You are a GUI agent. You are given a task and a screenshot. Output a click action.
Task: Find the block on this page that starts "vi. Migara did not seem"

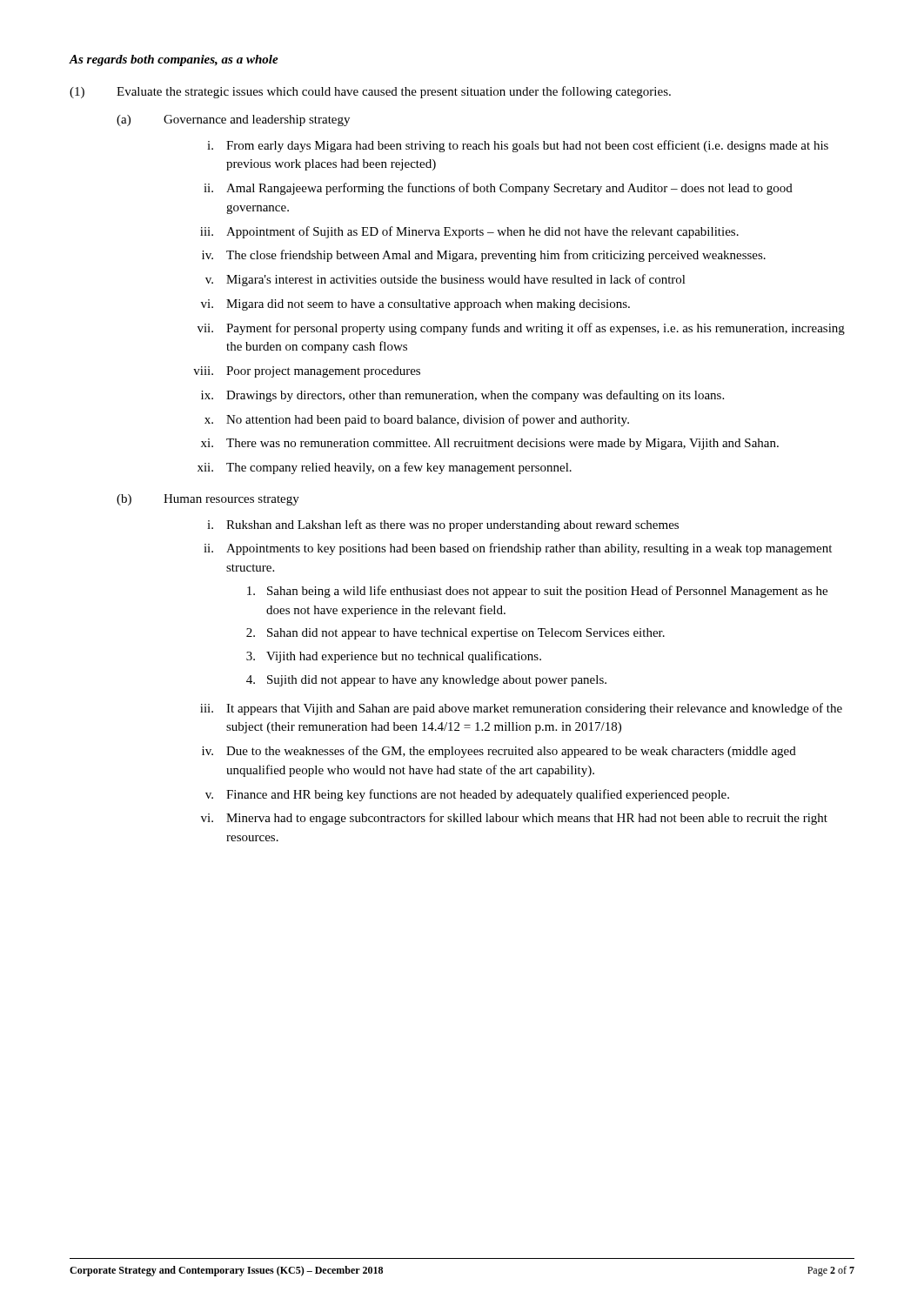[x=509, y=304]
